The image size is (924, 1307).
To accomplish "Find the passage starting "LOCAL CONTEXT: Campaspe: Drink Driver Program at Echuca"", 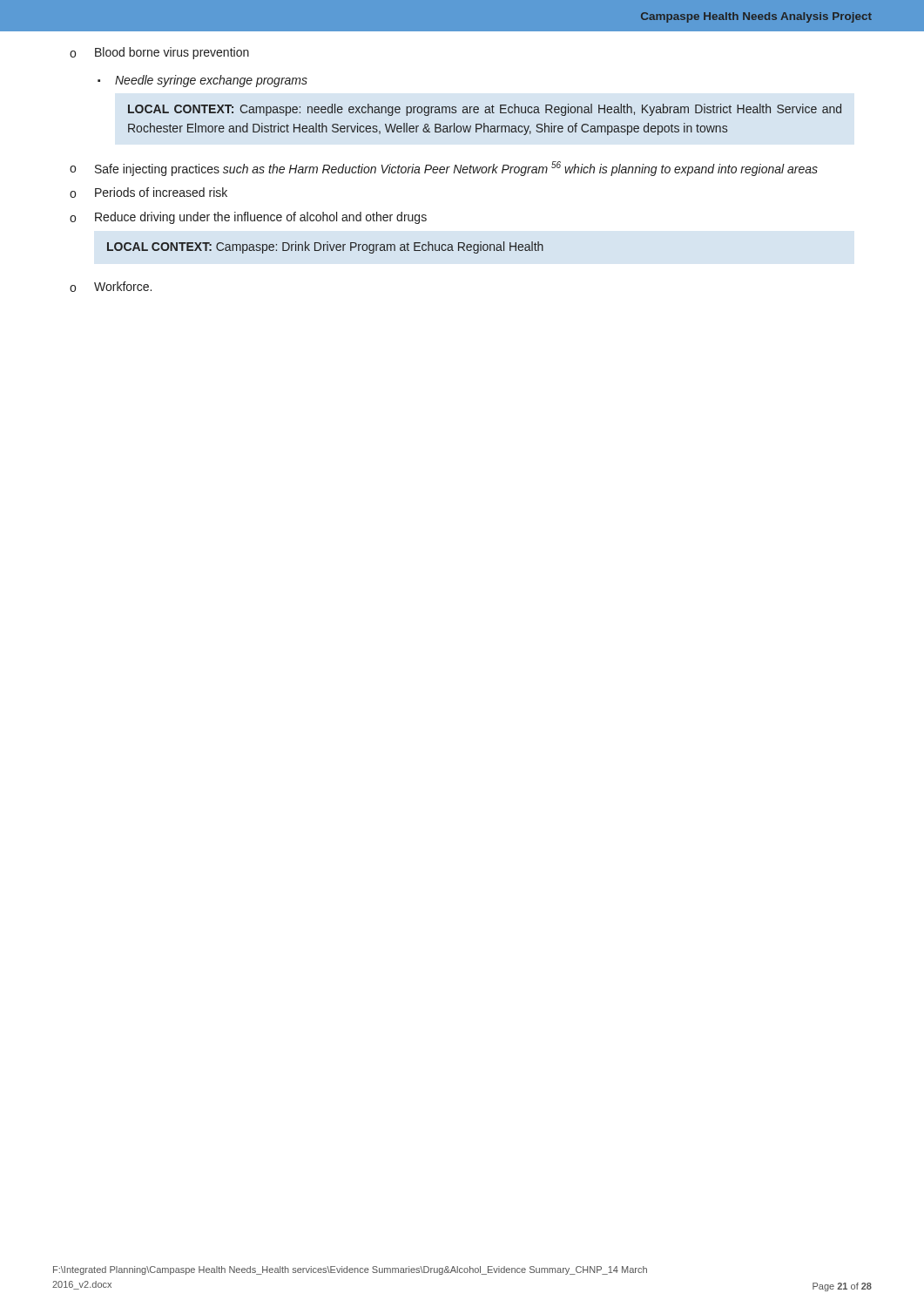I will (x=325, y=247).
